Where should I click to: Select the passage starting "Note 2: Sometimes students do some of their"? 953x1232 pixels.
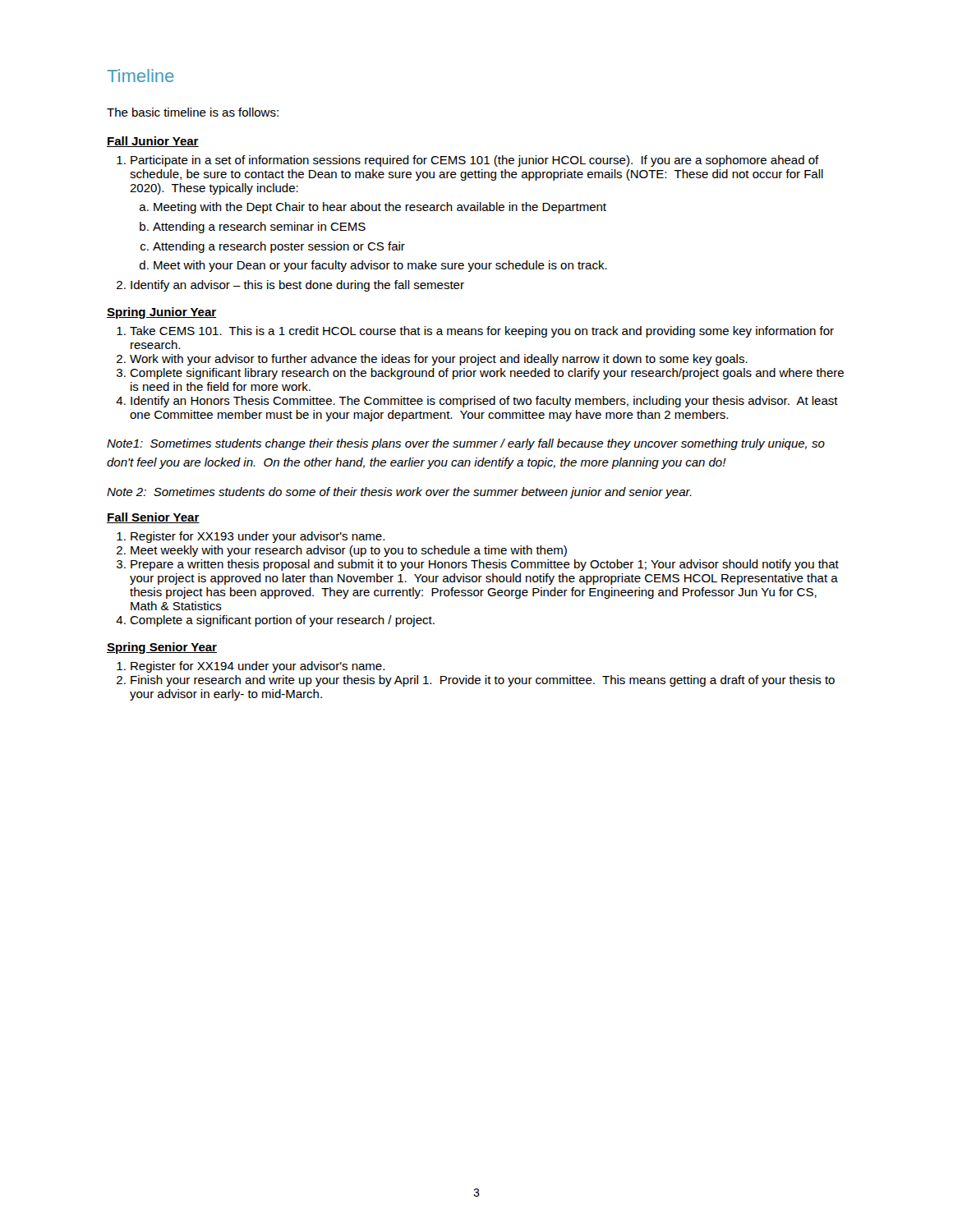[476, 492]
